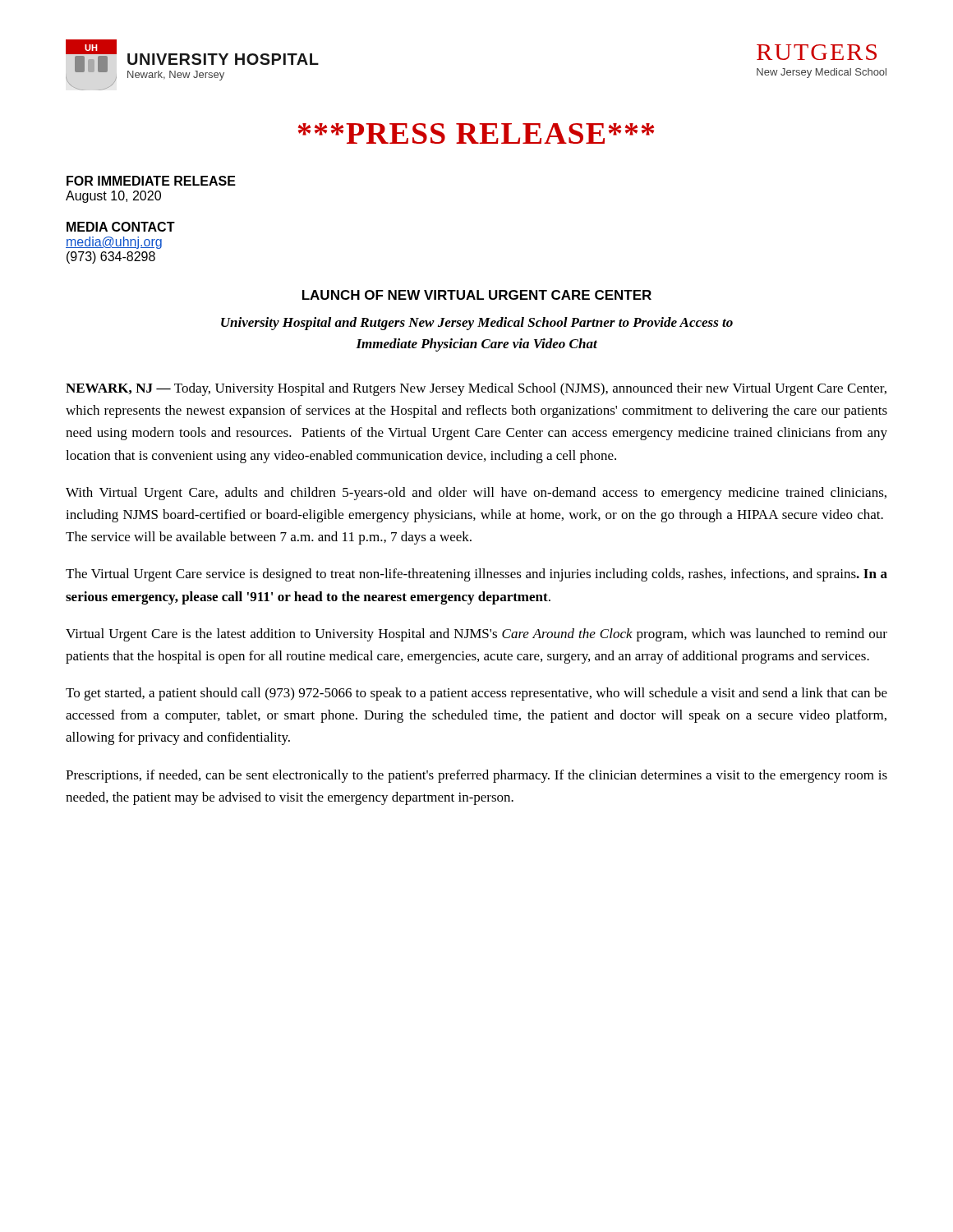
Task: Navigate to the text block starting "LAUNCH OF NEW VIRTUAL URGENT"
Action: 476,295
